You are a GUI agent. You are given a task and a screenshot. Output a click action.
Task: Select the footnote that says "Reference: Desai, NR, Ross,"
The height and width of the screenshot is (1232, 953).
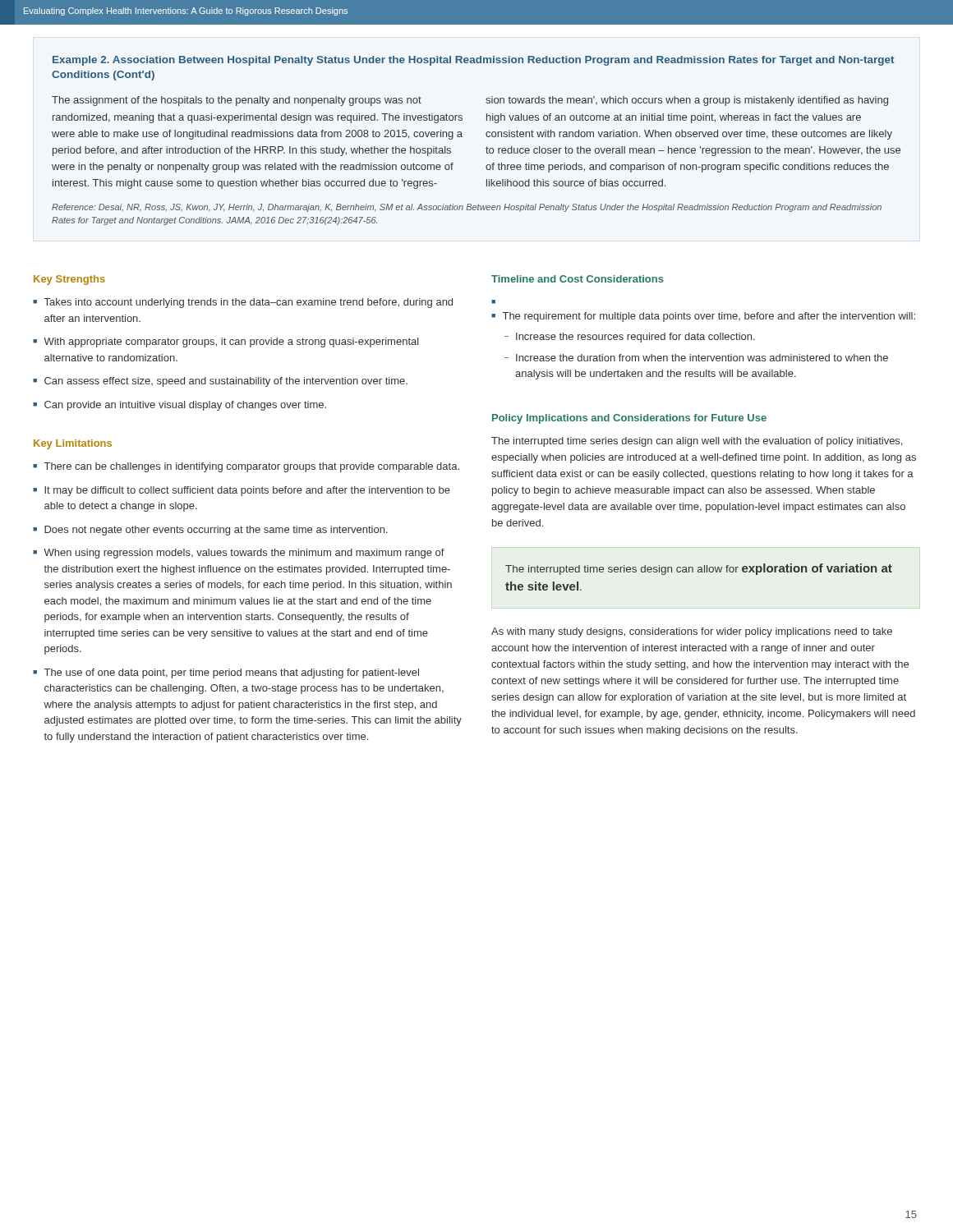pos(467,214)
